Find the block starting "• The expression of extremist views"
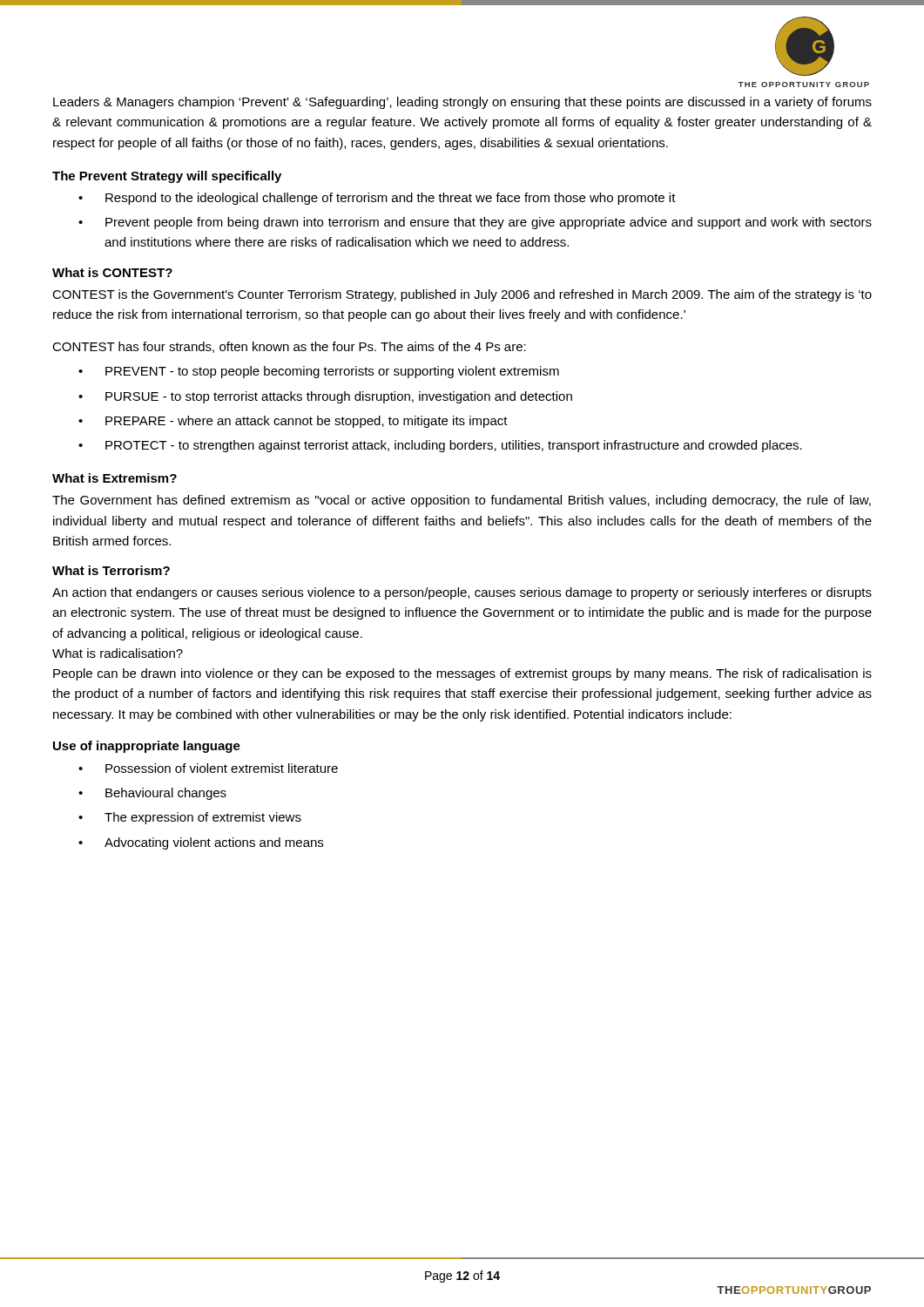The height and width of the screenshot is (1307, 924). (x=190, y=817)
